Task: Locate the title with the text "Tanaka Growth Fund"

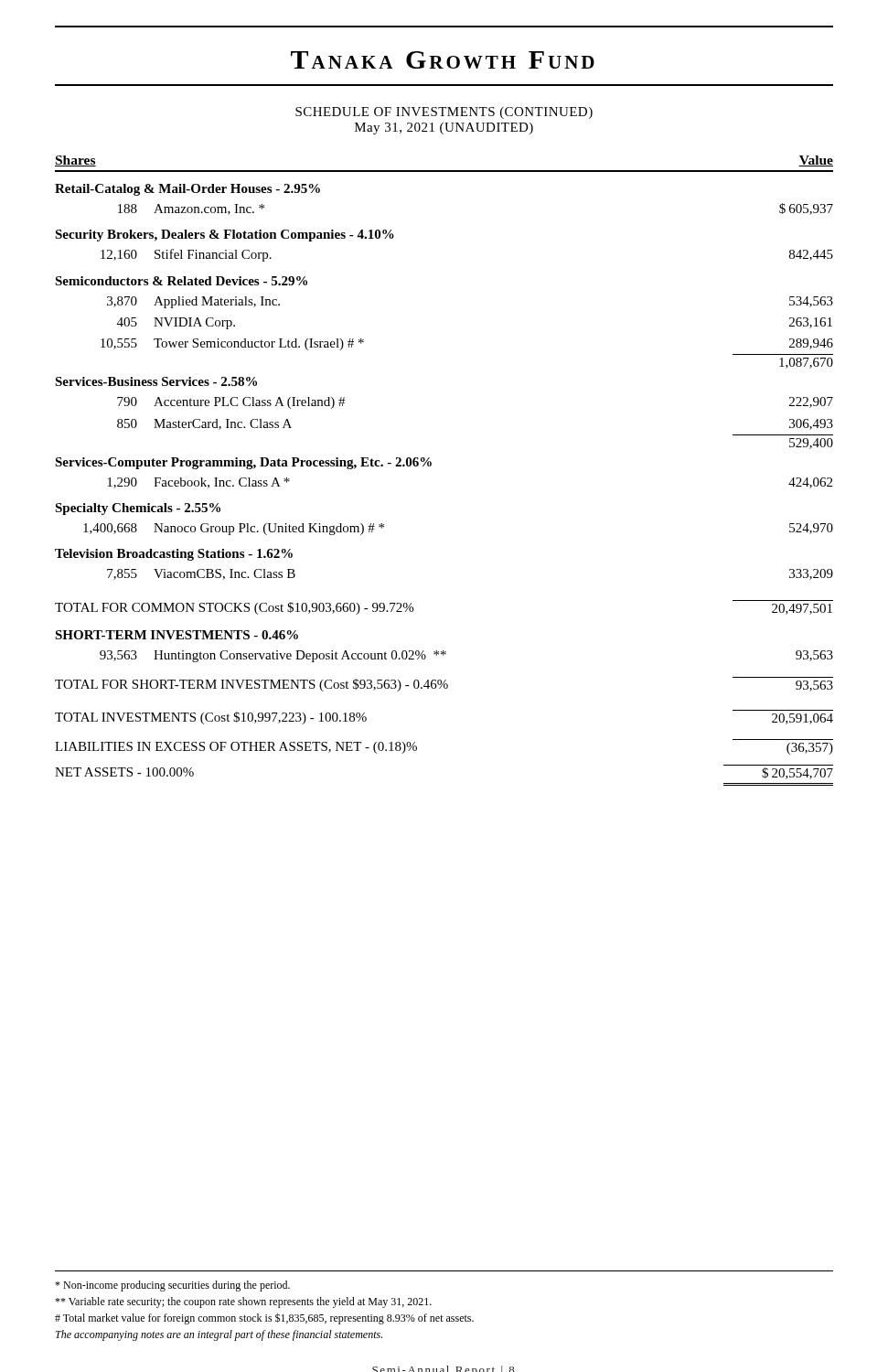Action: click(444, 59)
